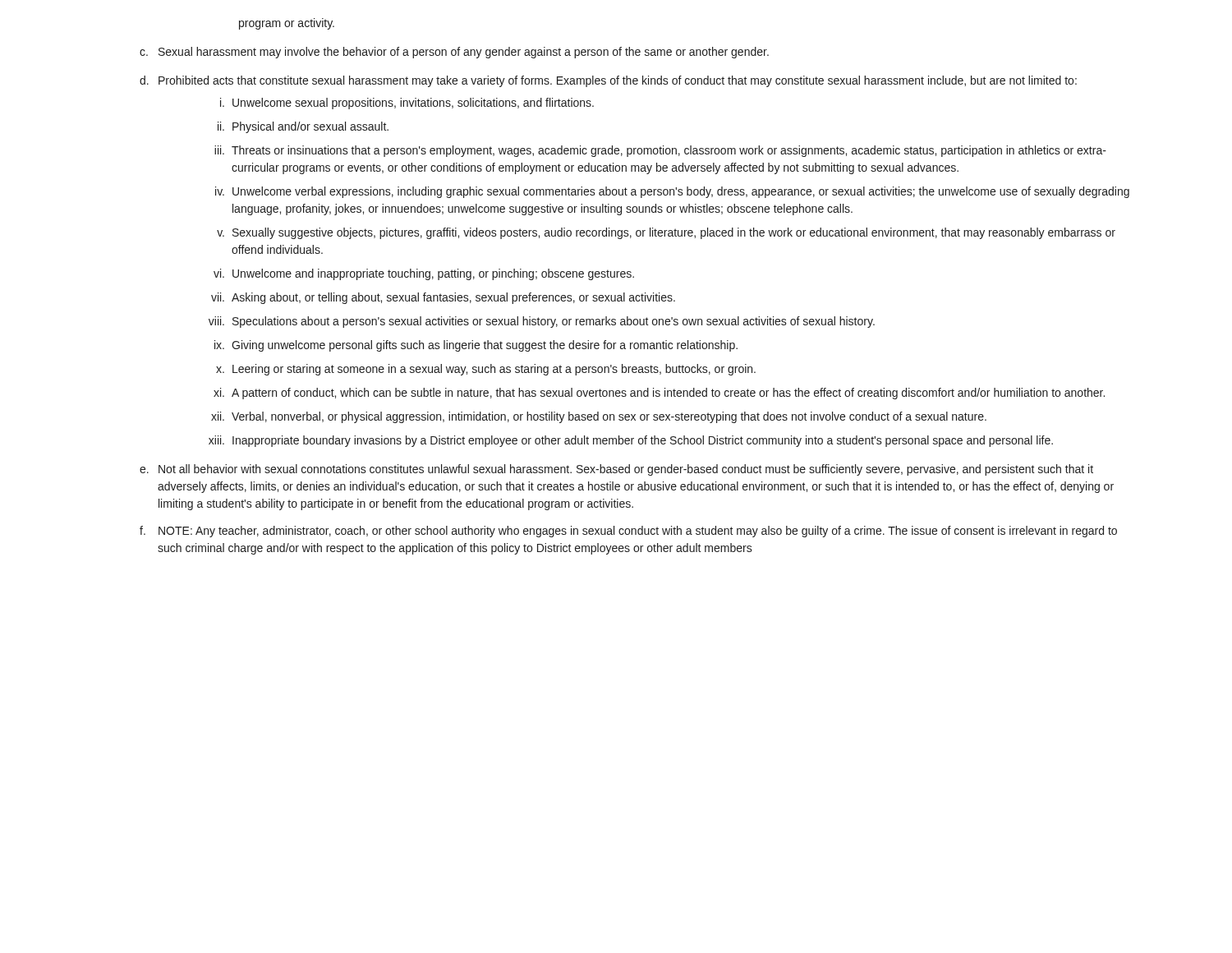Locate the text starting "e. Not all behavior with"
1232x953 pixels.
click(x=641, y=487)
